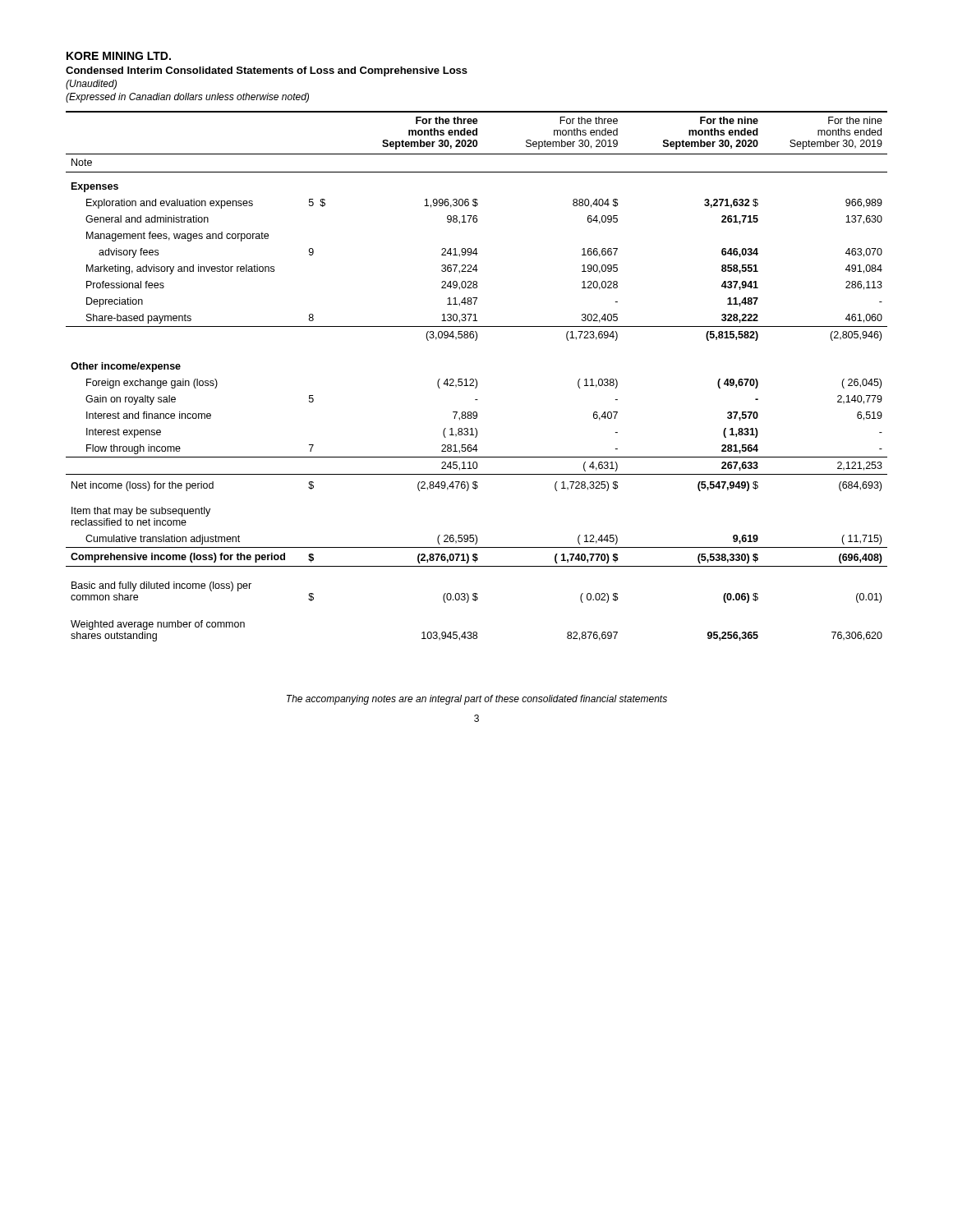The image size is (953, 1232).
Task: Locate the block of text that opens with "(Expressed in Canadian dollars unless"
Action: point(188,97)
